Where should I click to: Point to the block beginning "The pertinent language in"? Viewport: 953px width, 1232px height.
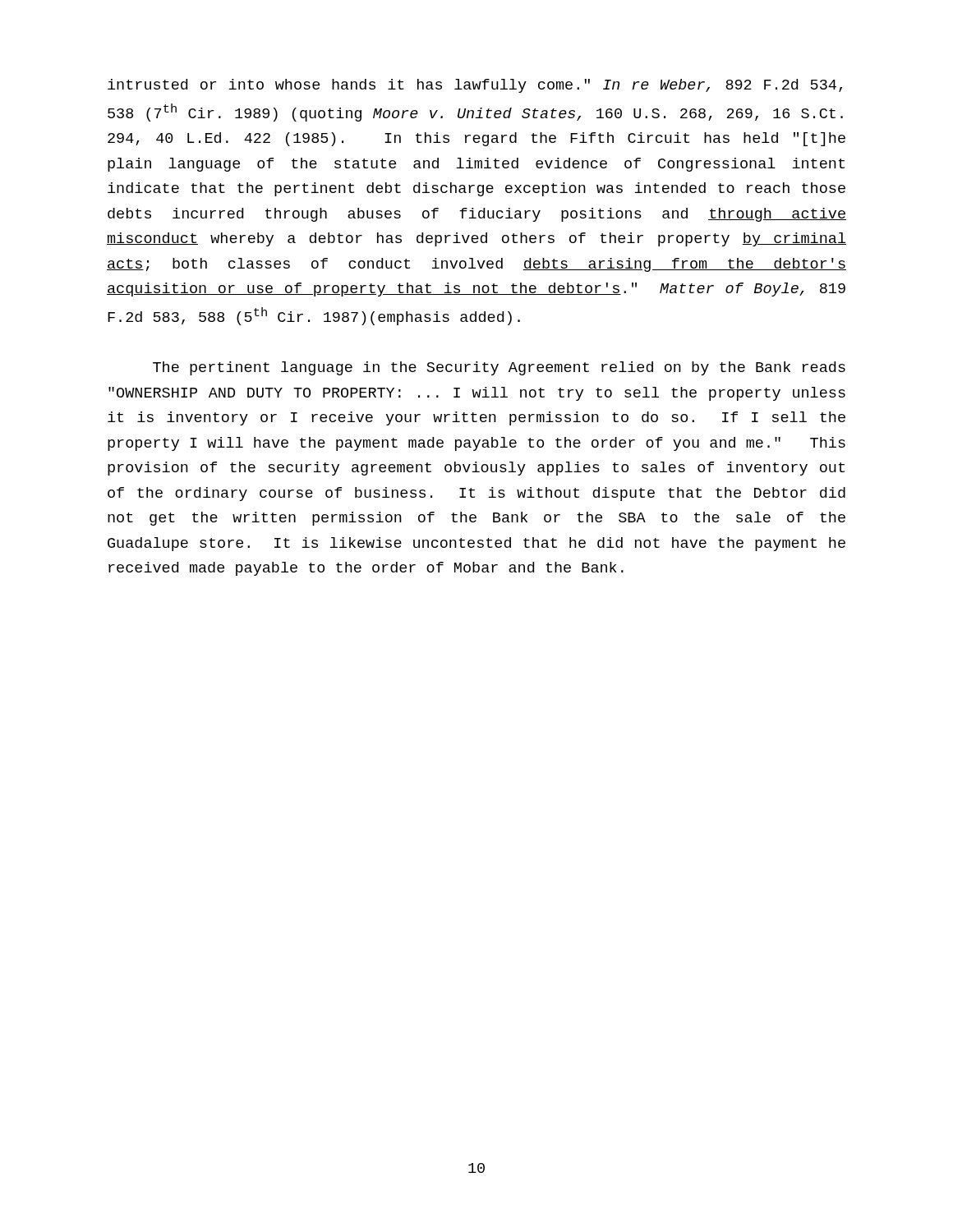tap(476, 469)
